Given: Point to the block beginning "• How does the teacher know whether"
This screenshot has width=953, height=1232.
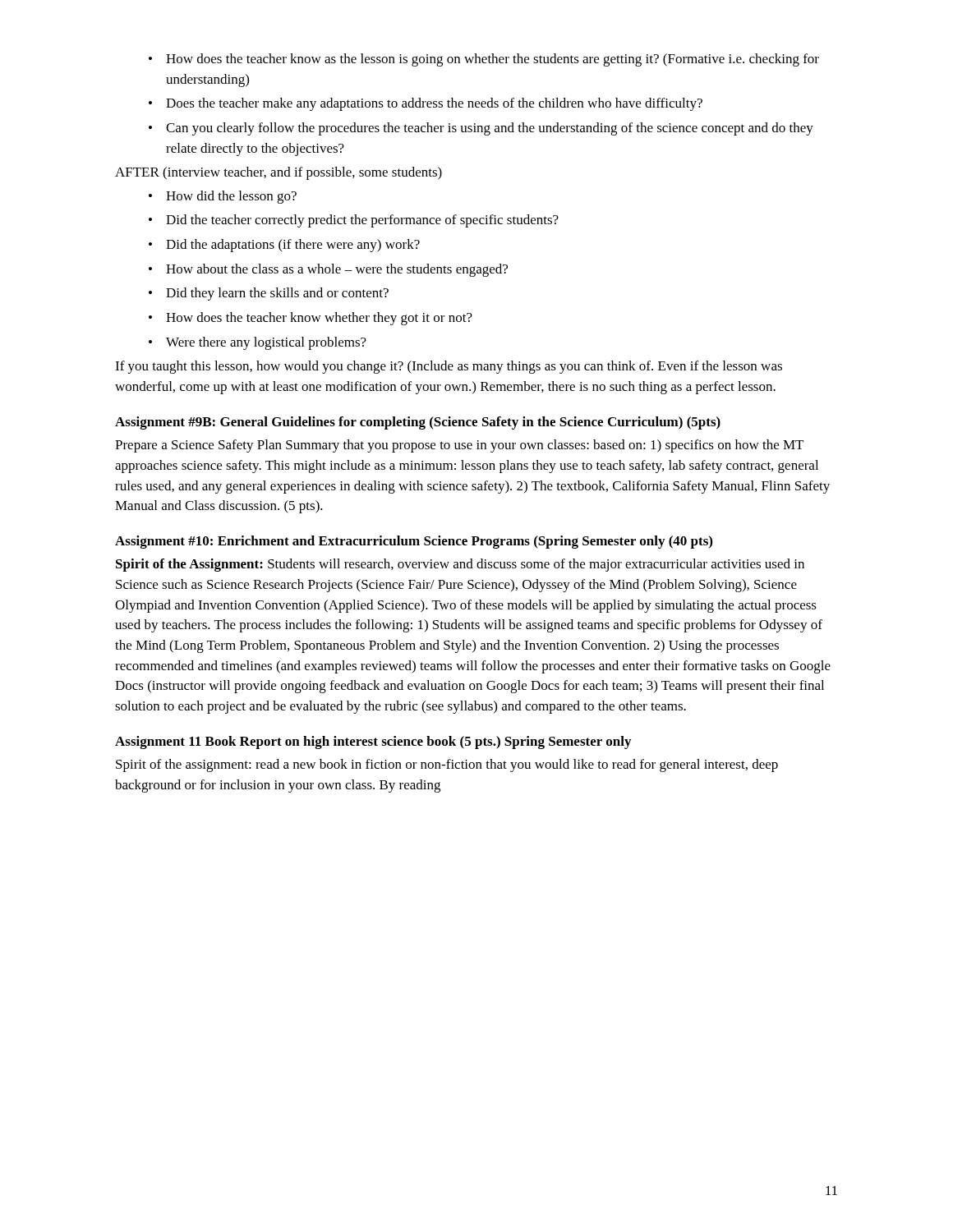Looking at the screenshot, I should [310, 318].
